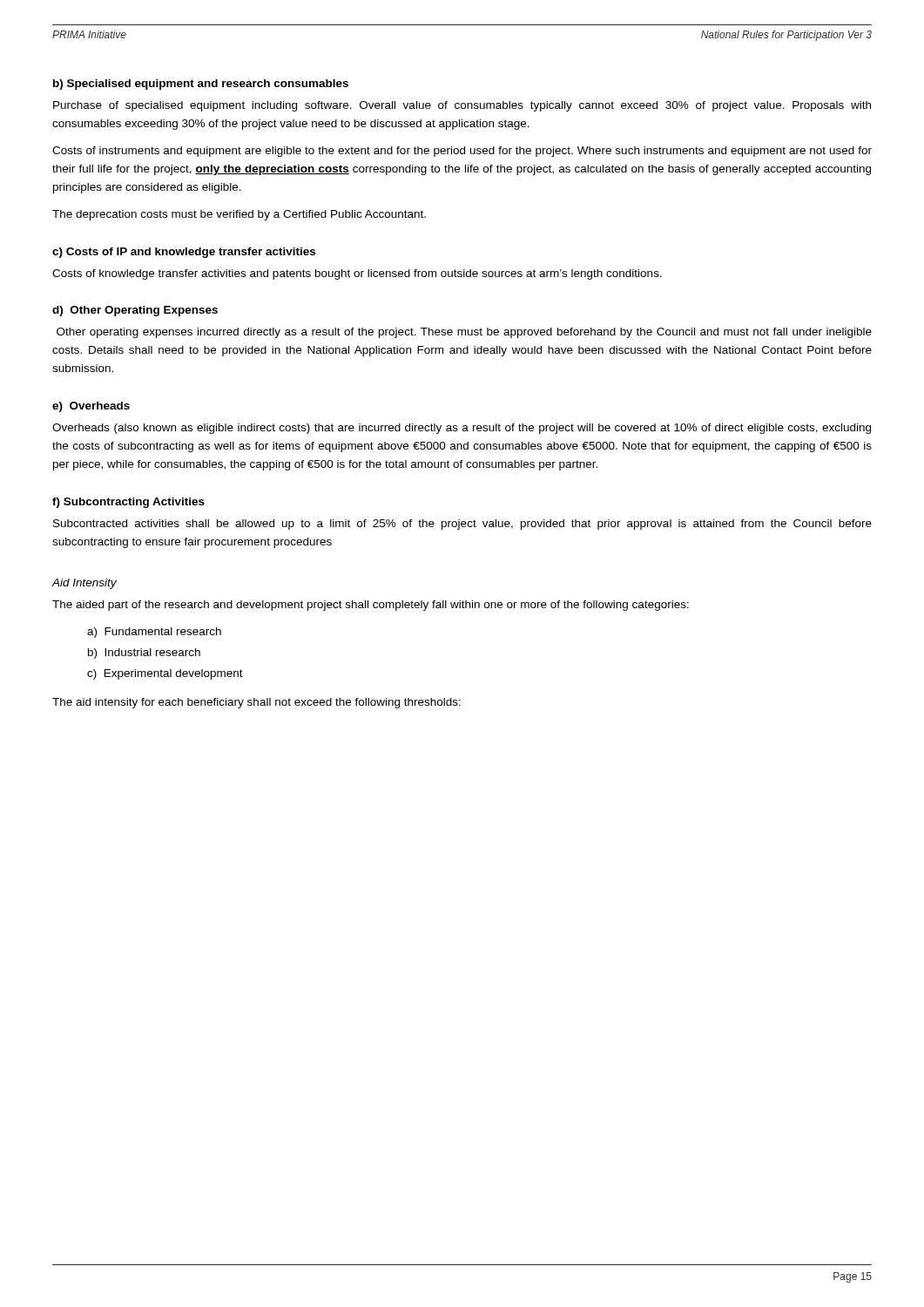This screenshot has width=924, height=1307.
Task: Locate the text block that reads "Other operating expenses incurred directly as"
Action: point(462,350)
